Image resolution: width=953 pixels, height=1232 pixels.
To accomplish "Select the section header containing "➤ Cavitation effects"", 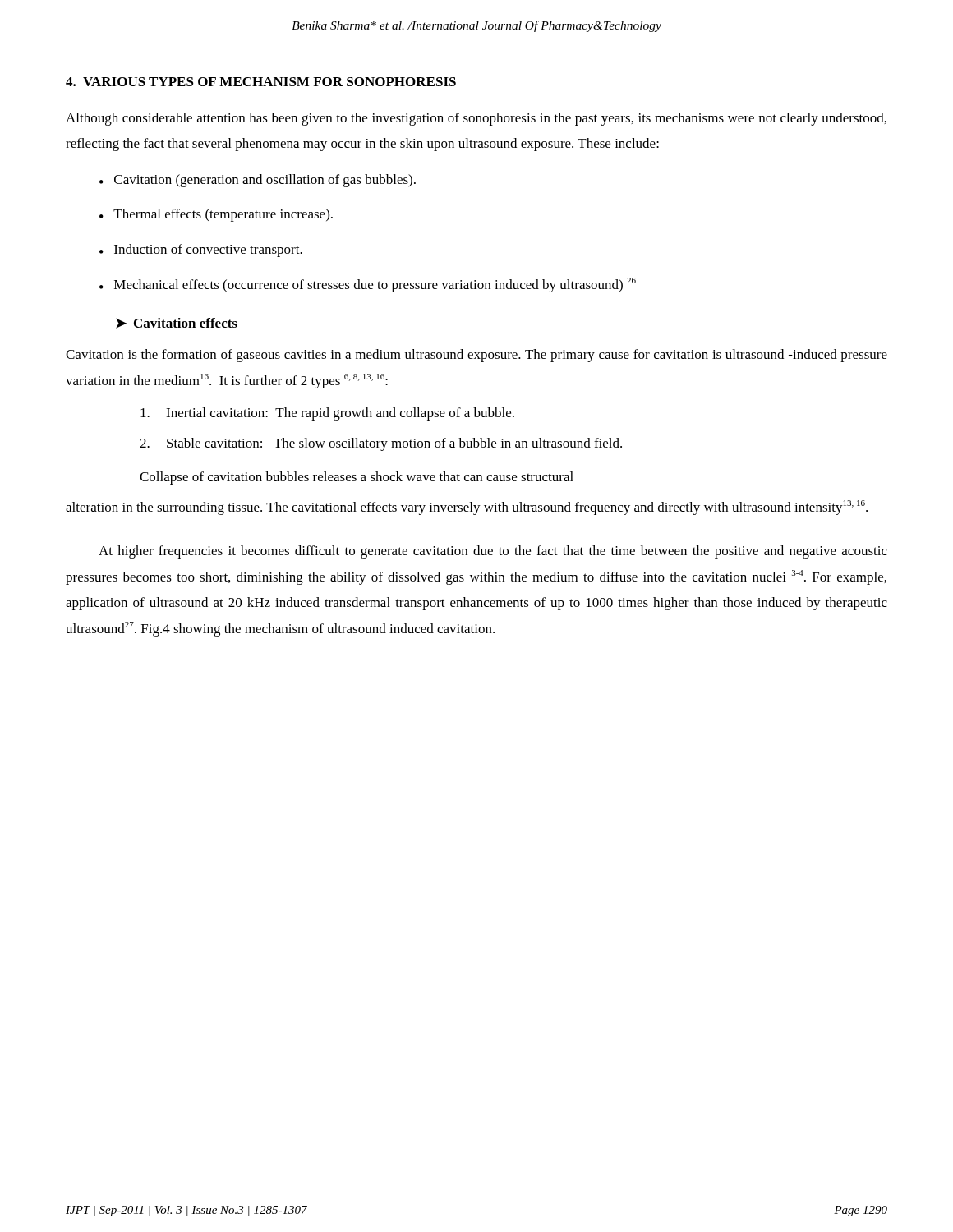I will tap(176, 323).
